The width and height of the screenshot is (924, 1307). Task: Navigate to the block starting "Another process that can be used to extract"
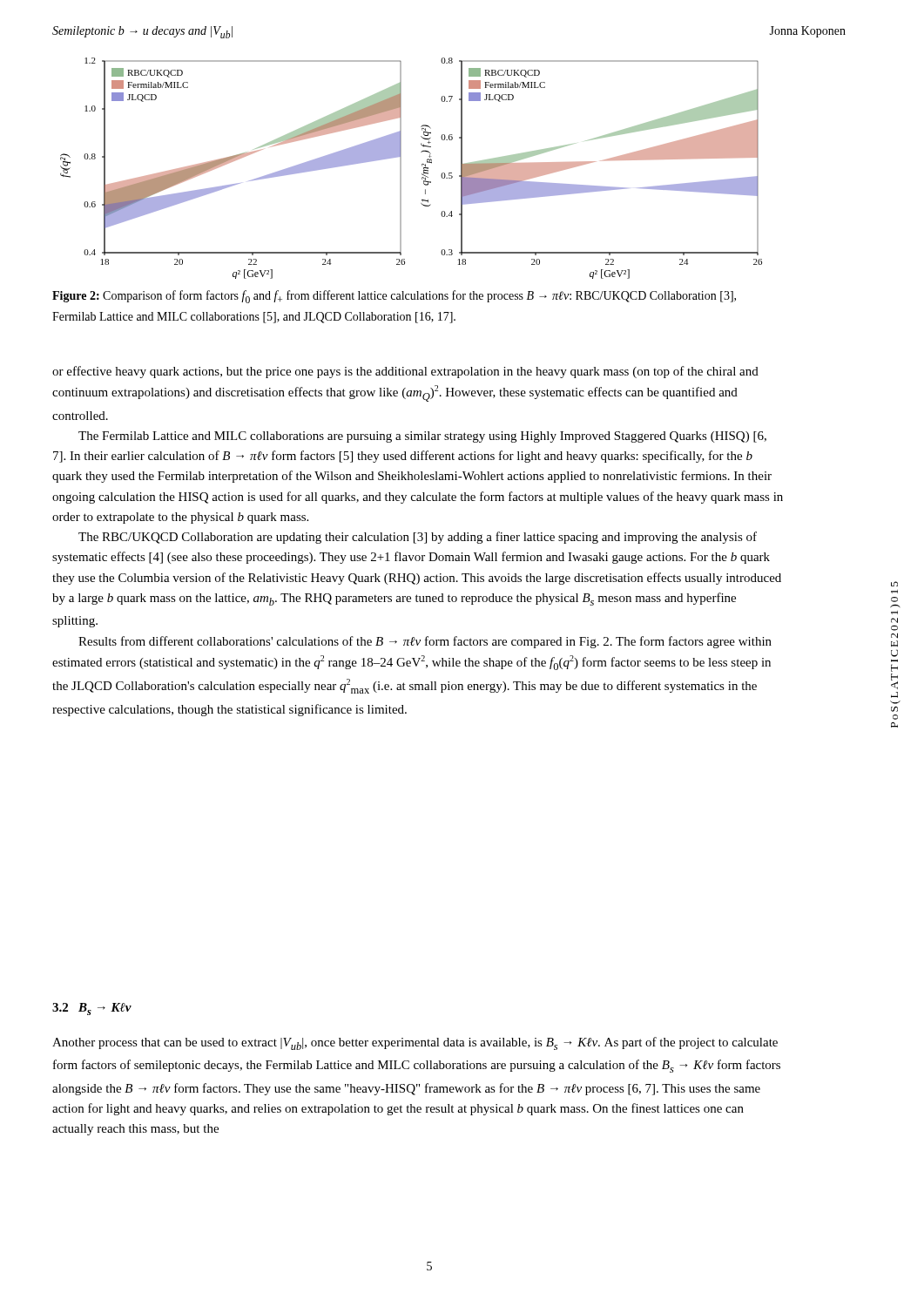[418, 1086]
